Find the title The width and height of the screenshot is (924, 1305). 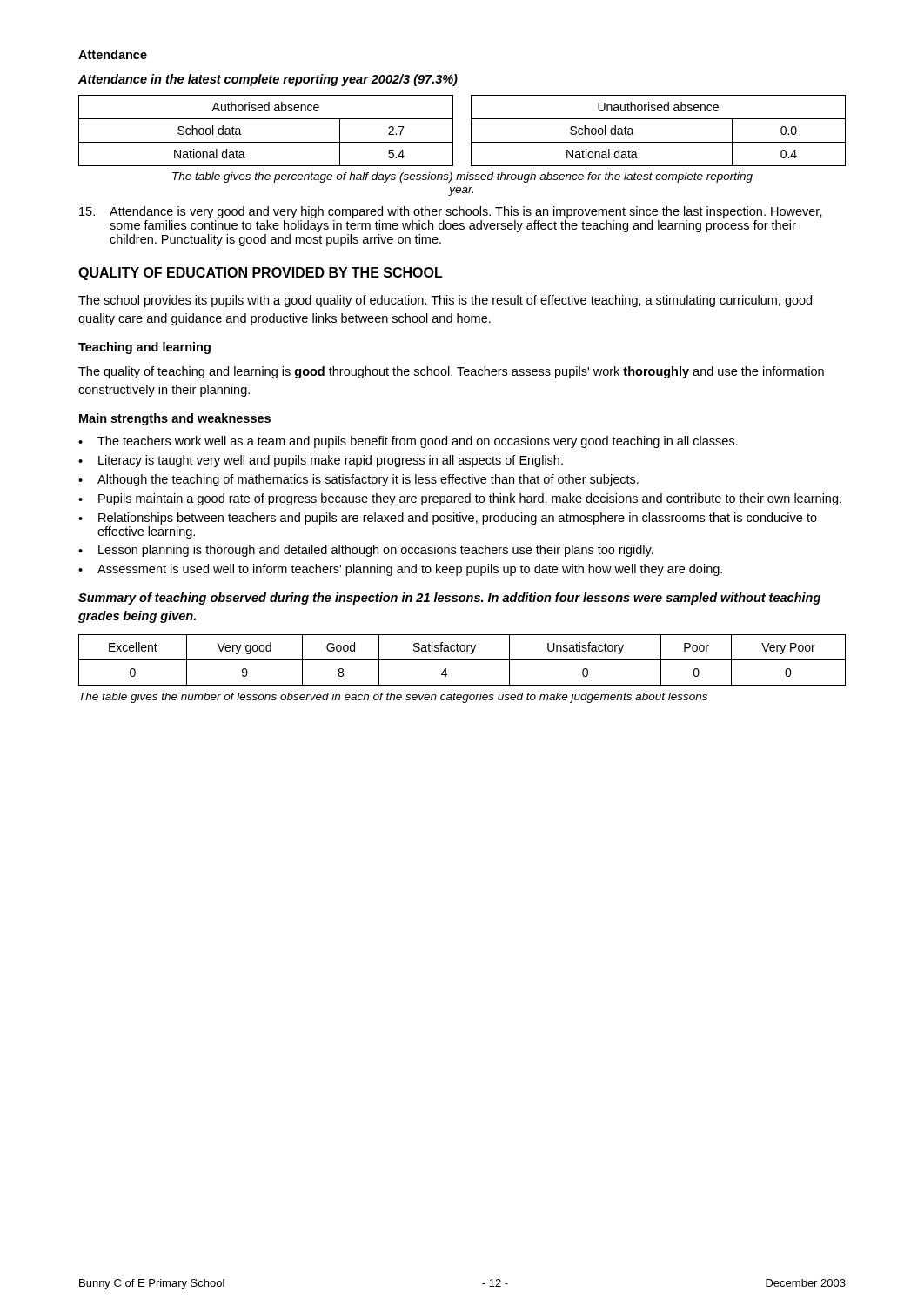pyautogui.click(x=260, y=273)
